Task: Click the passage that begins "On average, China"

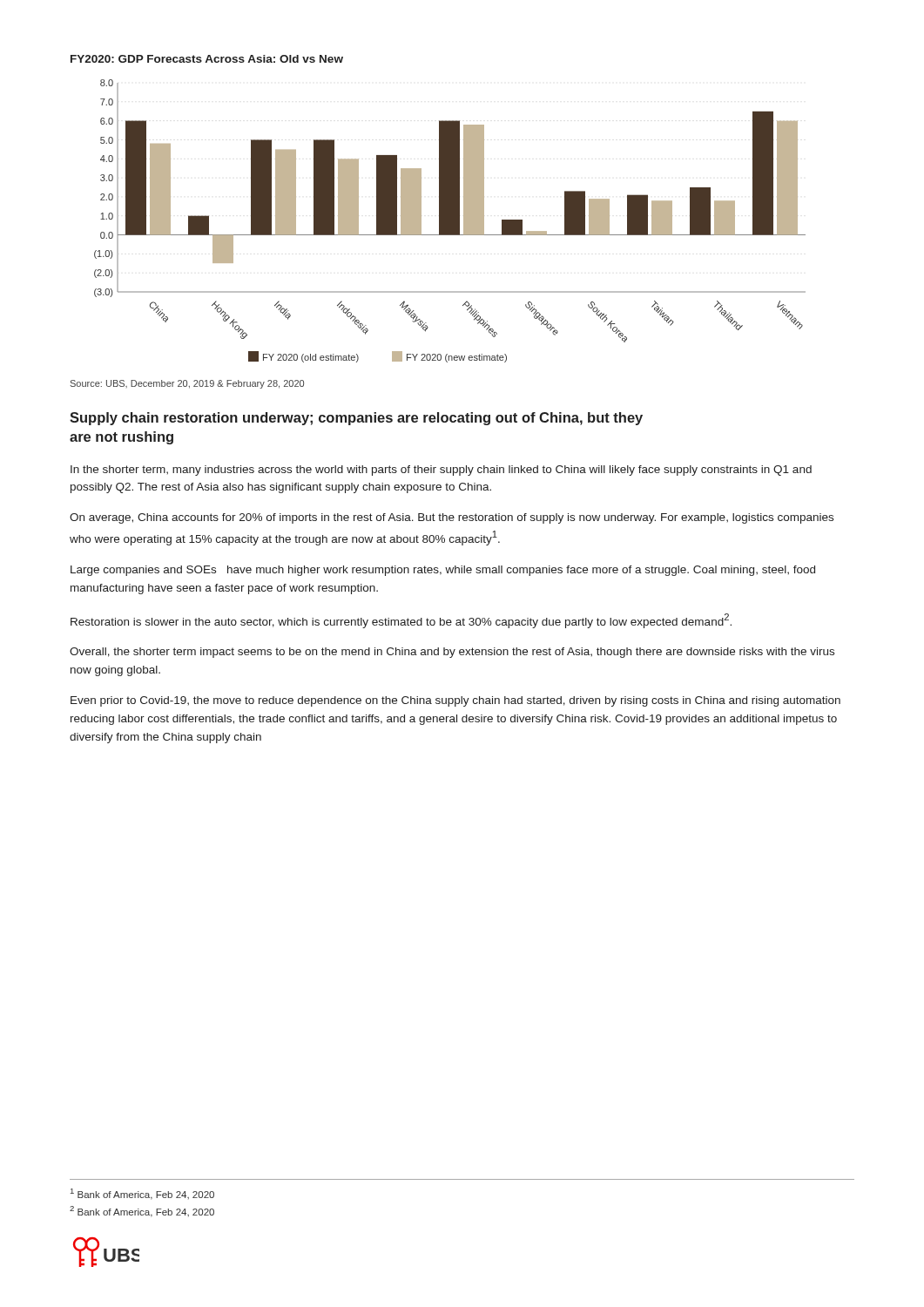Action: 452,528
